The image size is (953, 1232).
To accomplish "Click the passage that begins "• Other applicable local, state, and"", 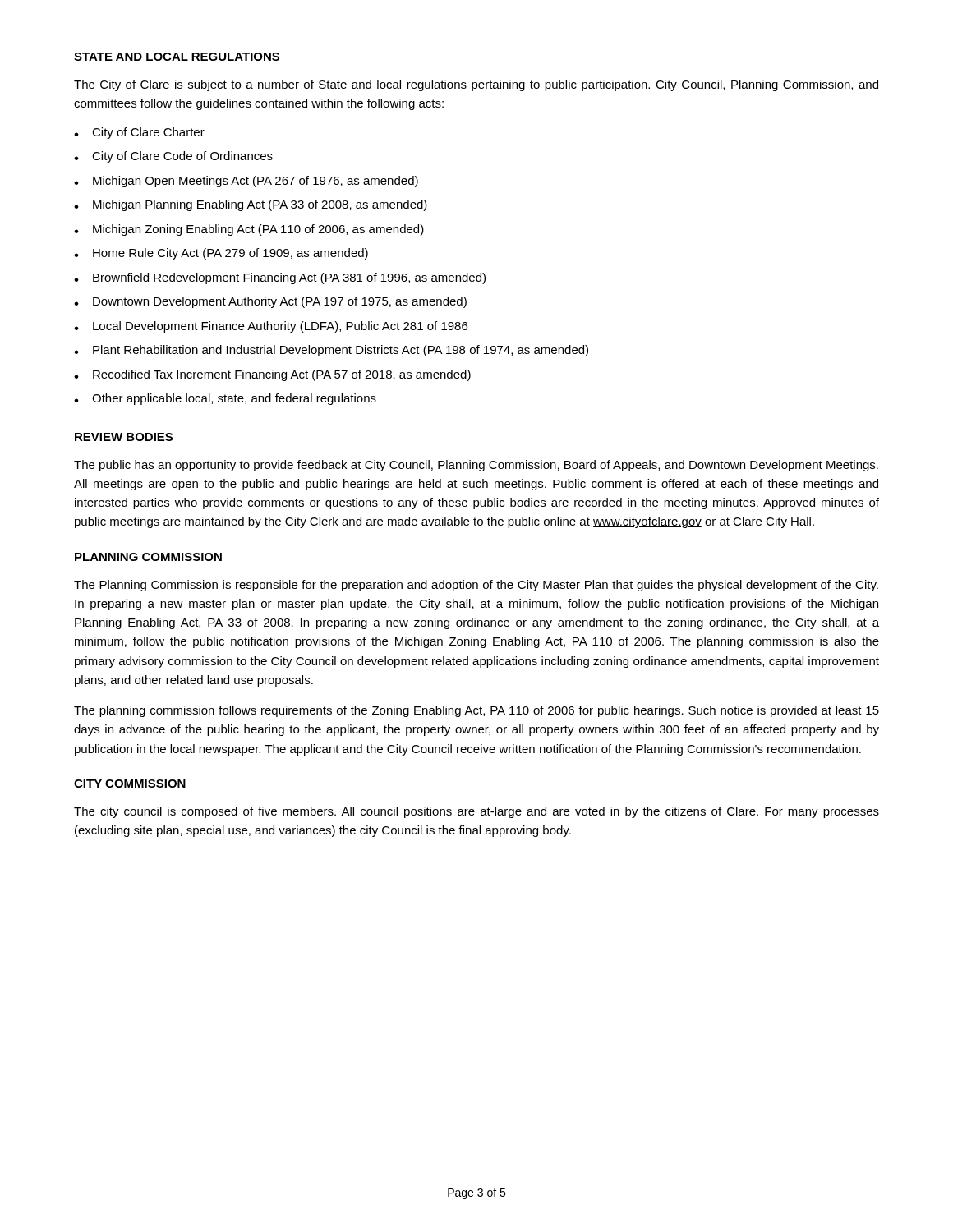I will (225, 400).
